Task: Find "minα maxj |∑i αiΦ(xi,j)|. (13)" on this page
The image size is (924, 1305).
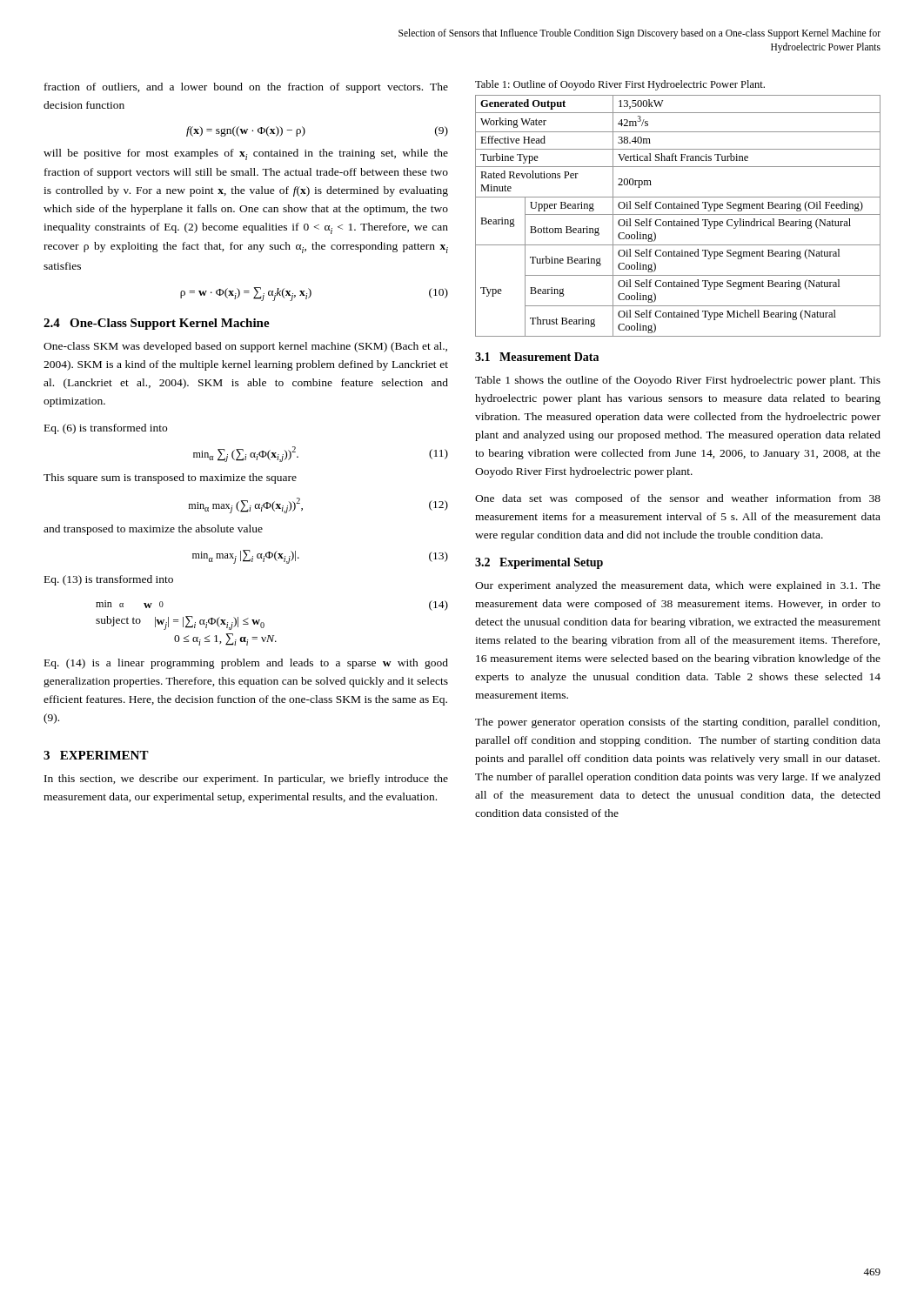Action: [x=246, y=555]
